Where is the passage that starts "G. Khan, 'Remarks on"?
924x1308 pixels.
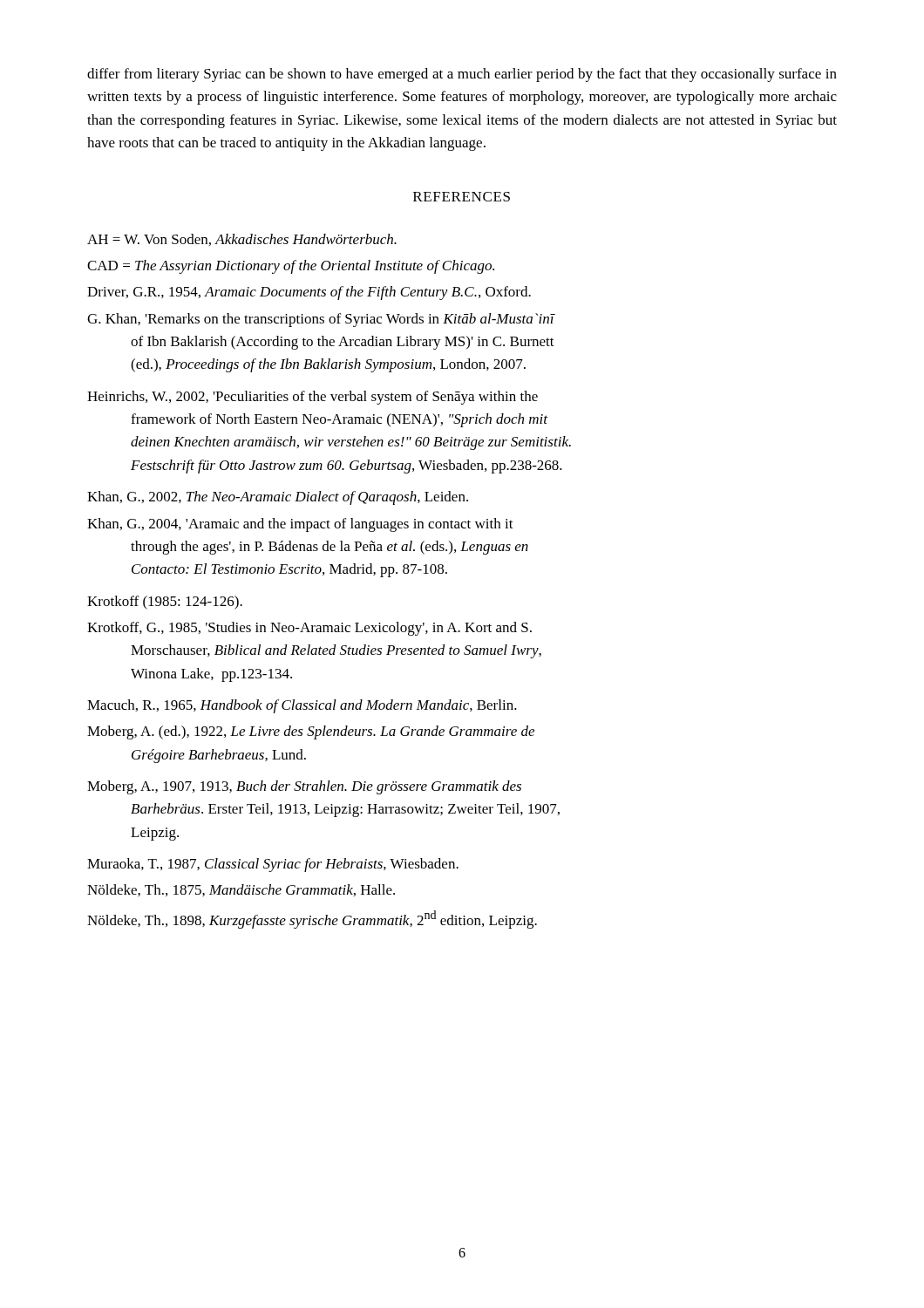462,342
